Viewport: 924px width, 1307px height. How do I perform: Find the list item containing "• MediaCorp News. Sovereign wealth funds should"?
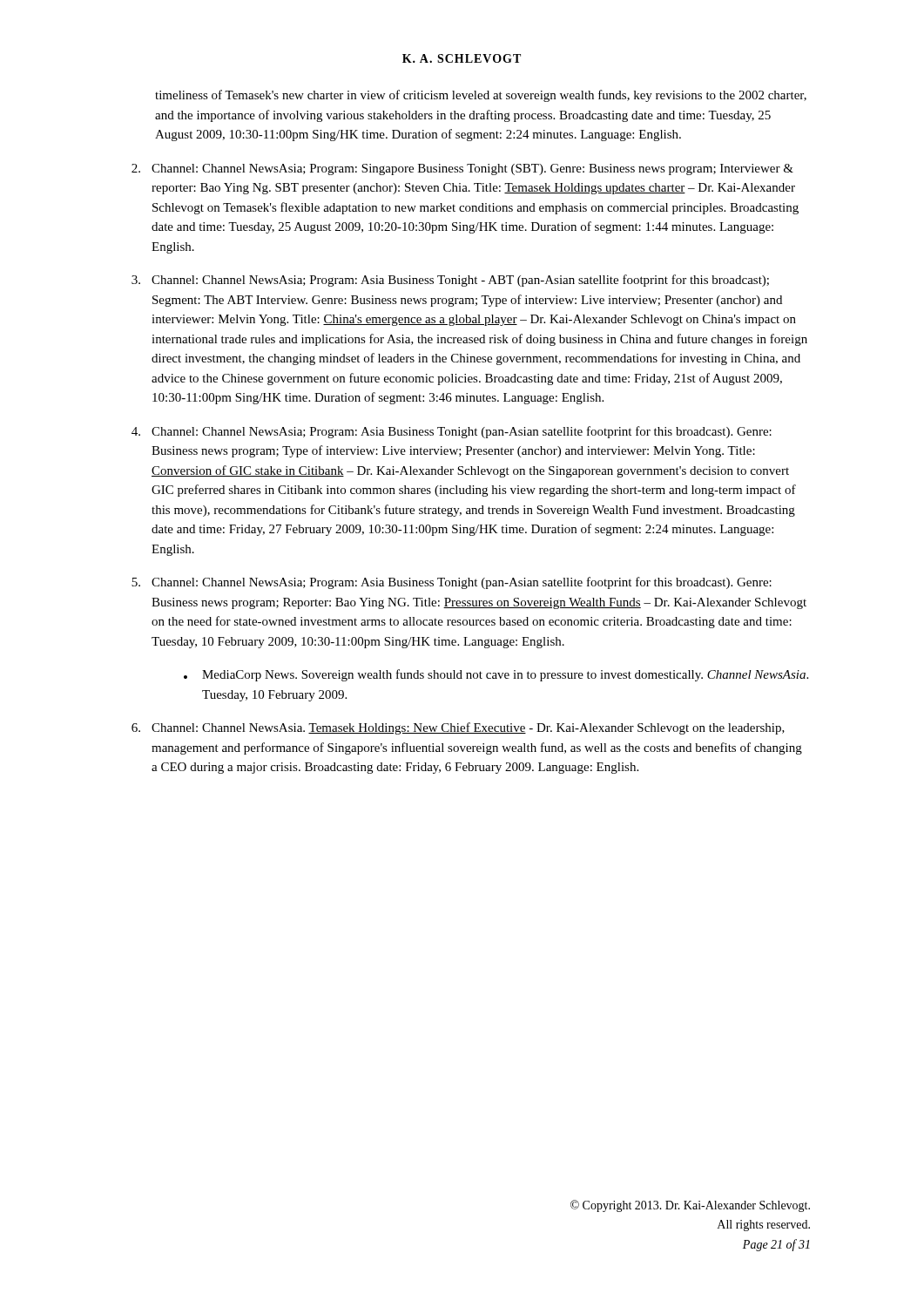pos(497,684)
